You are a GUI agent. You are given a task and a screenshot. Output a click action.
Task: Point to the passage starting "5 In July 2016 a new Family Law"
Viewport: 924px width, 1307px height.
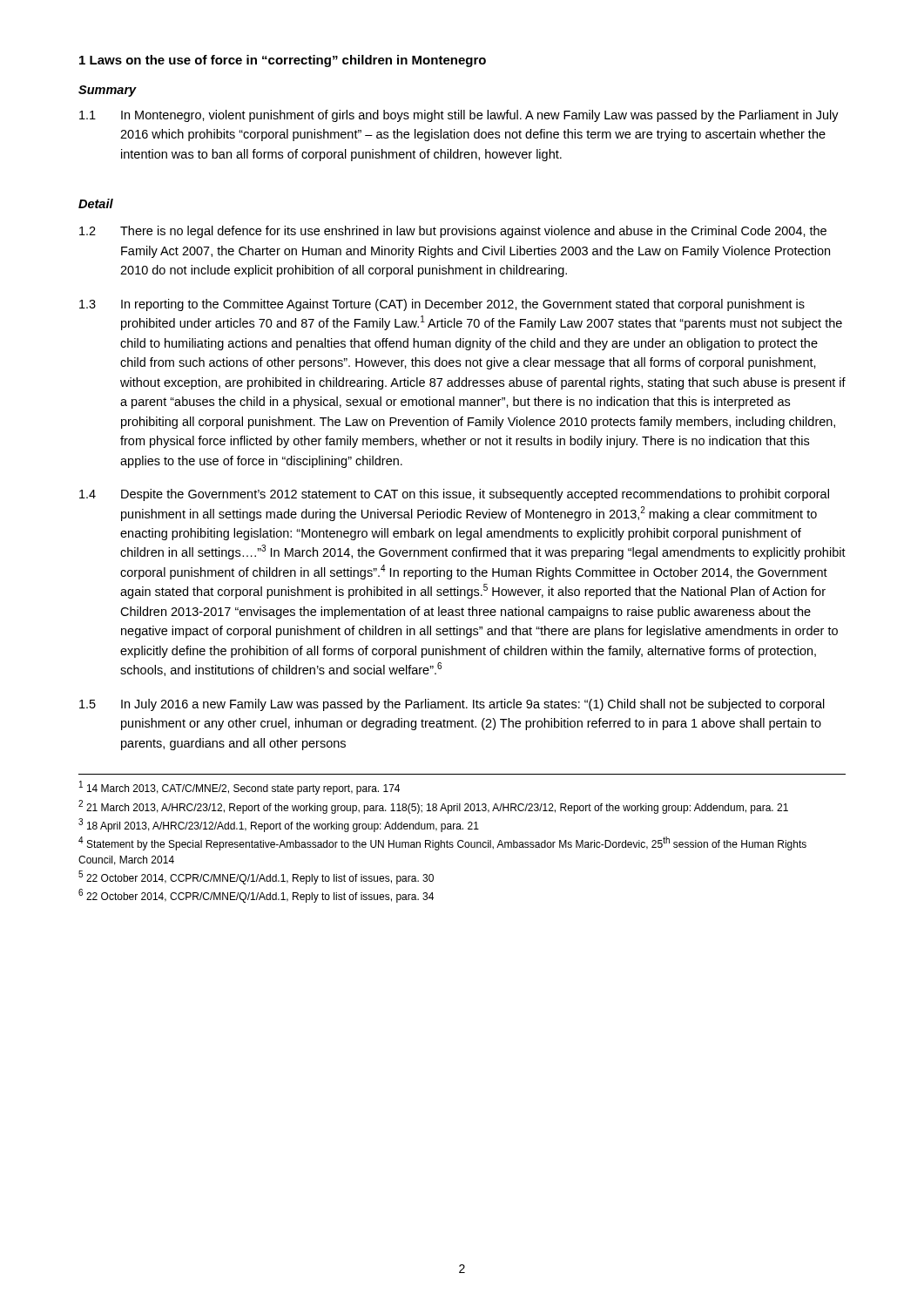462,724
